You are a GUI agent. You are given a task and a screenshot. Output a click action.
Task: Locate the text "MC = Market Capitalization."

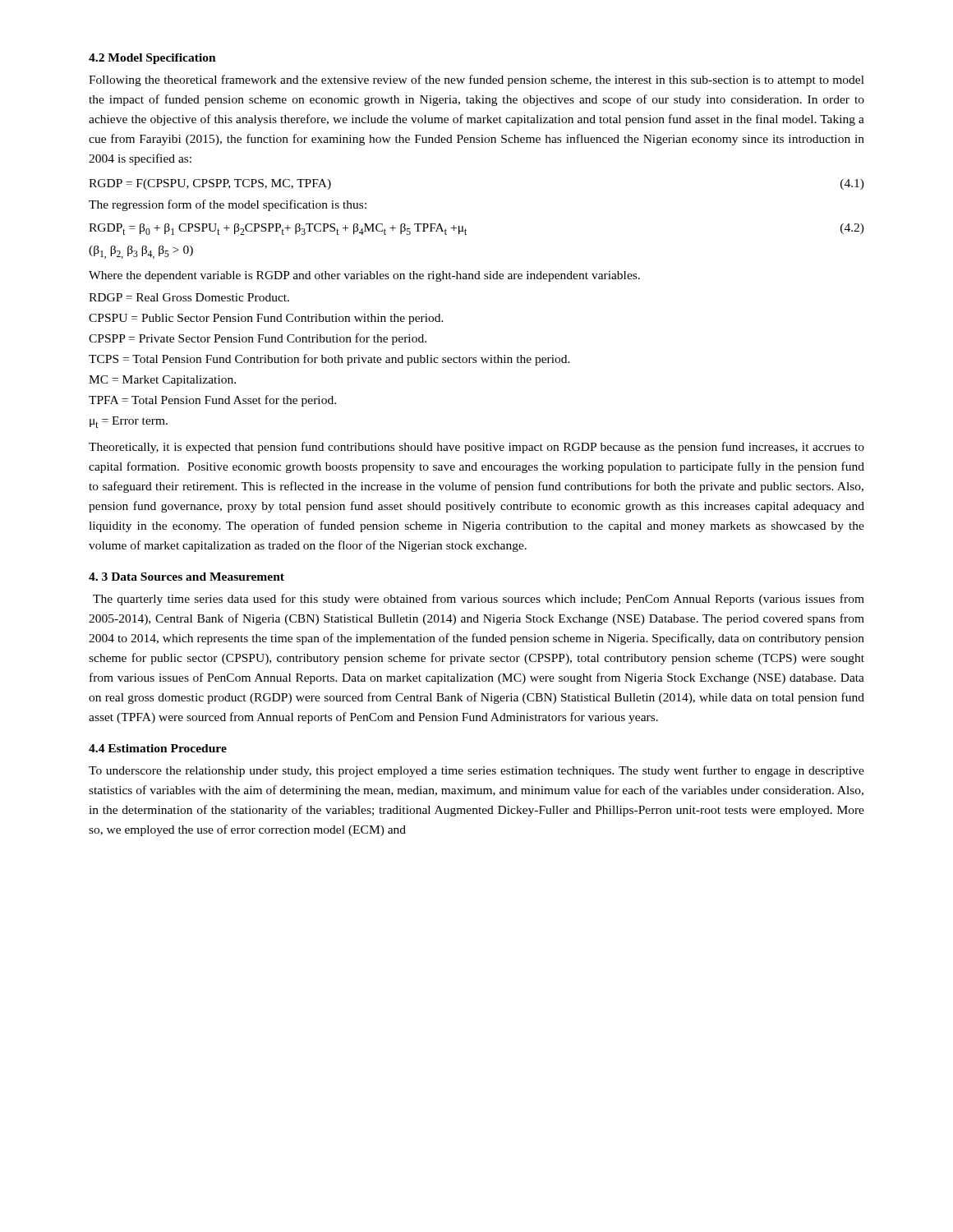click(163, 379)
